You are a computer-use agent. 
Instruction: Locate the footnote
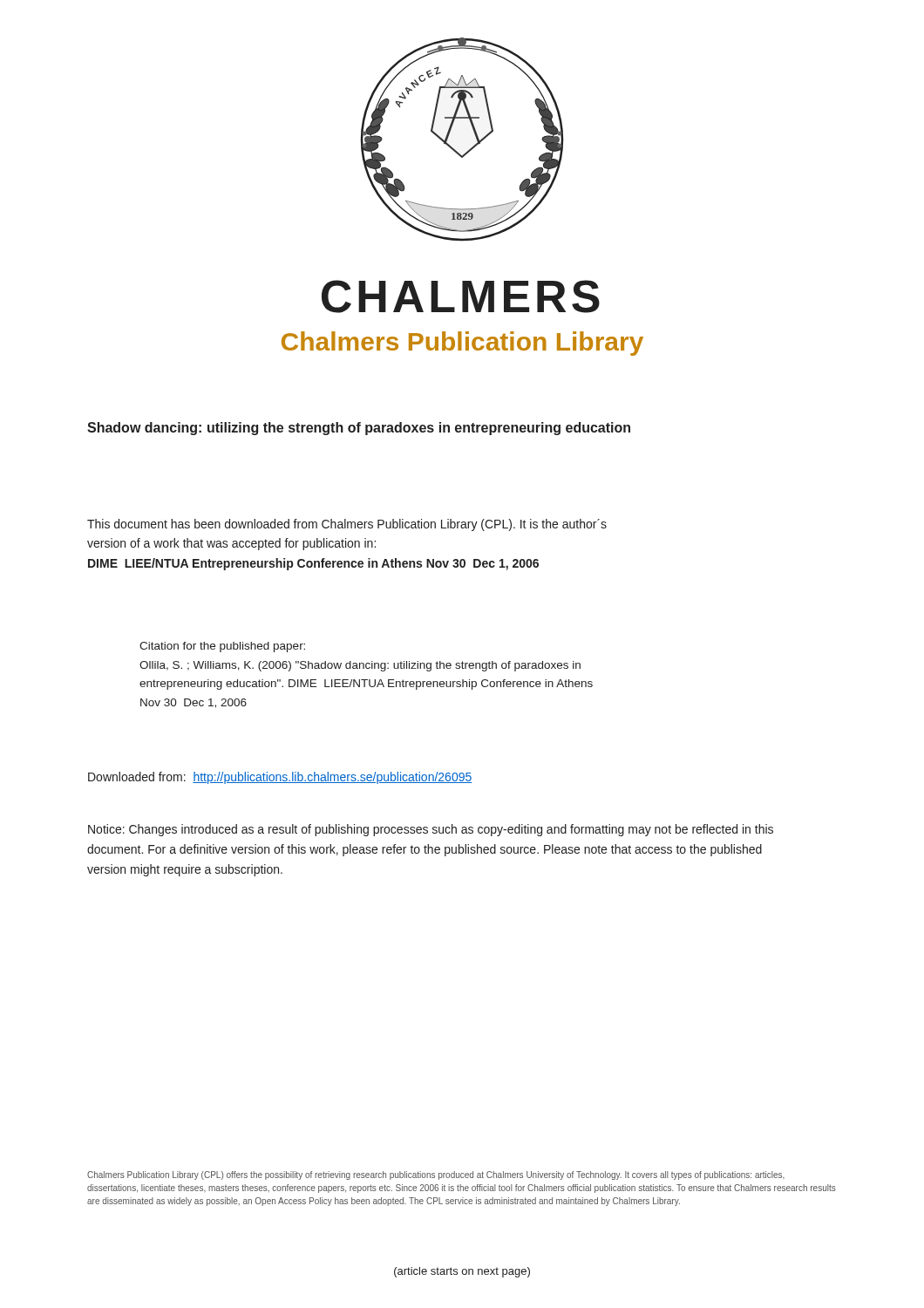coord(461,1188)
